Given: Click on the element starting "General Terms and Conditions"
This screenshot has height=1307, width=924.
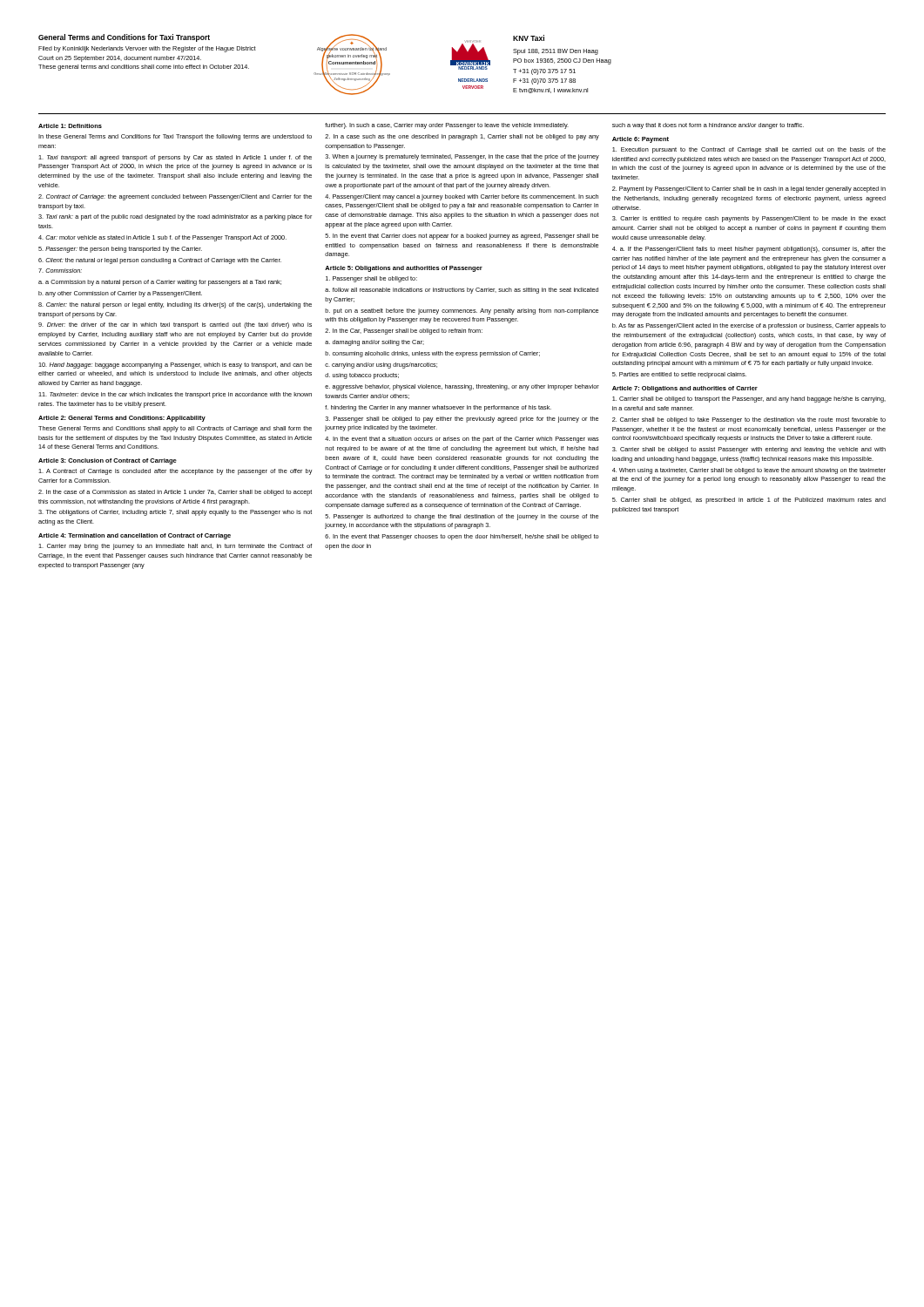Looking at the screenshot, I should (x=124, y=37).
